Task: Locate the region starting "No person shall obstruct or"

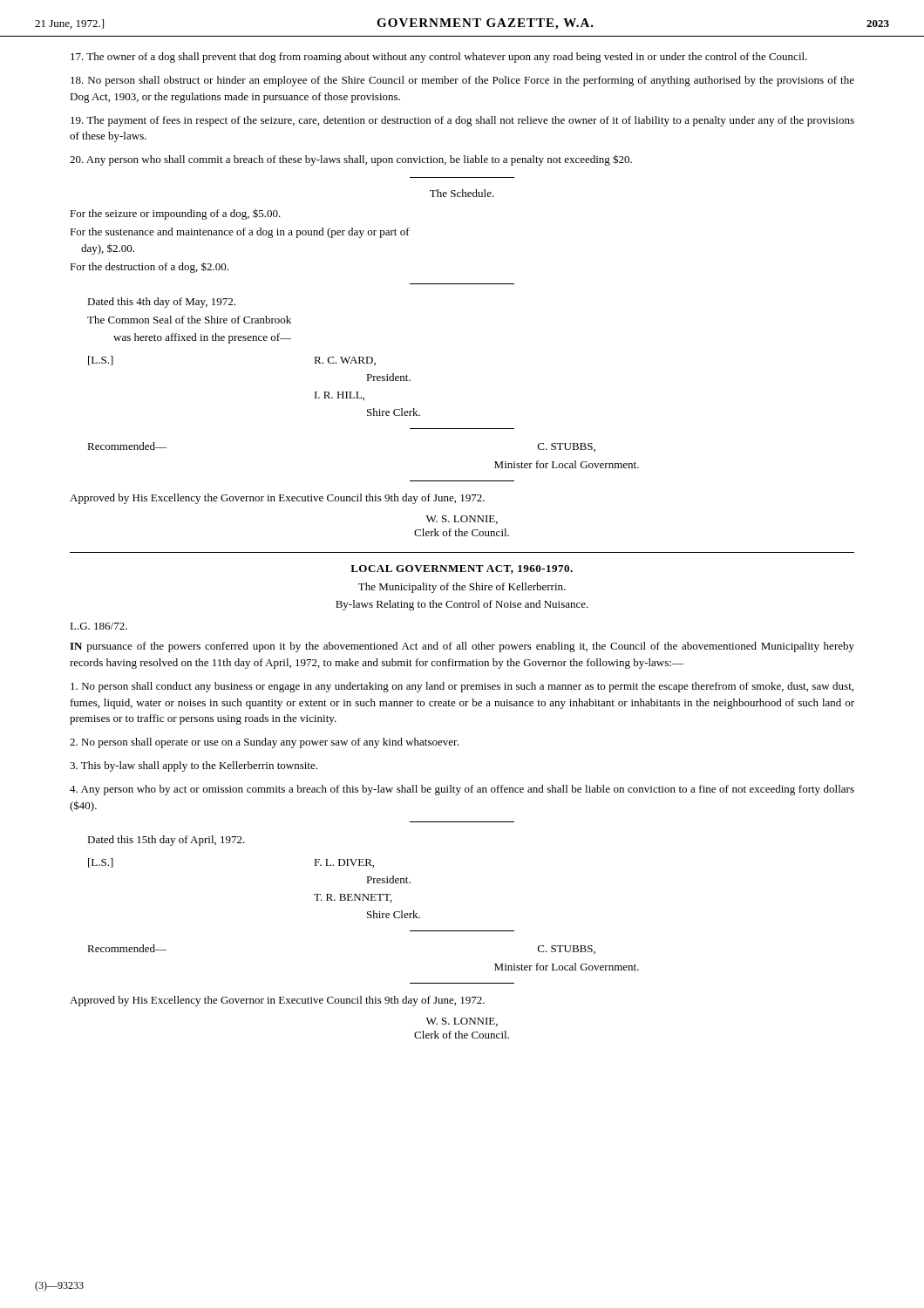Action: [462, 88]
